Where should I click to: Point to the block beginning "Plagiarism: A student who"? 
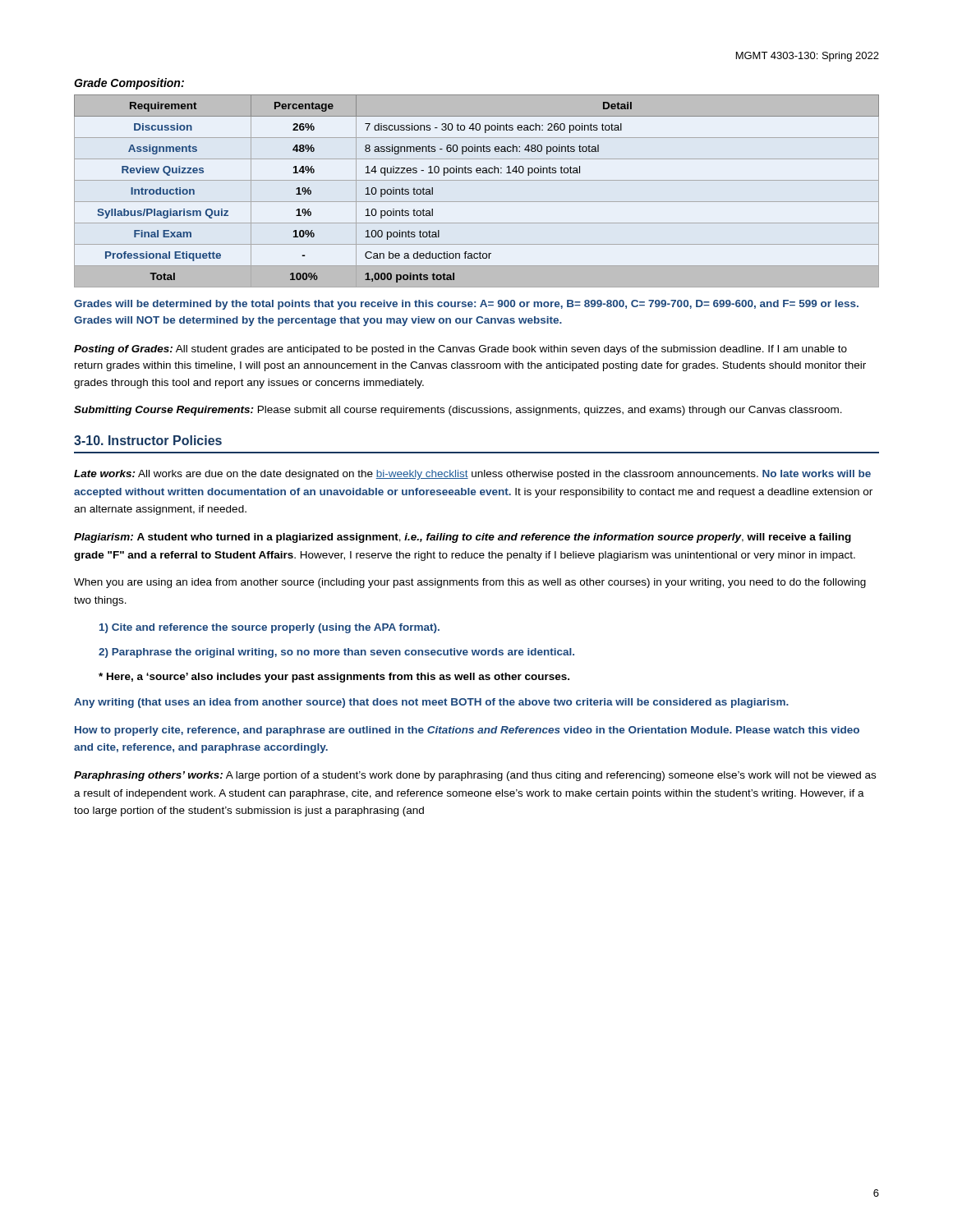point(465,546)
